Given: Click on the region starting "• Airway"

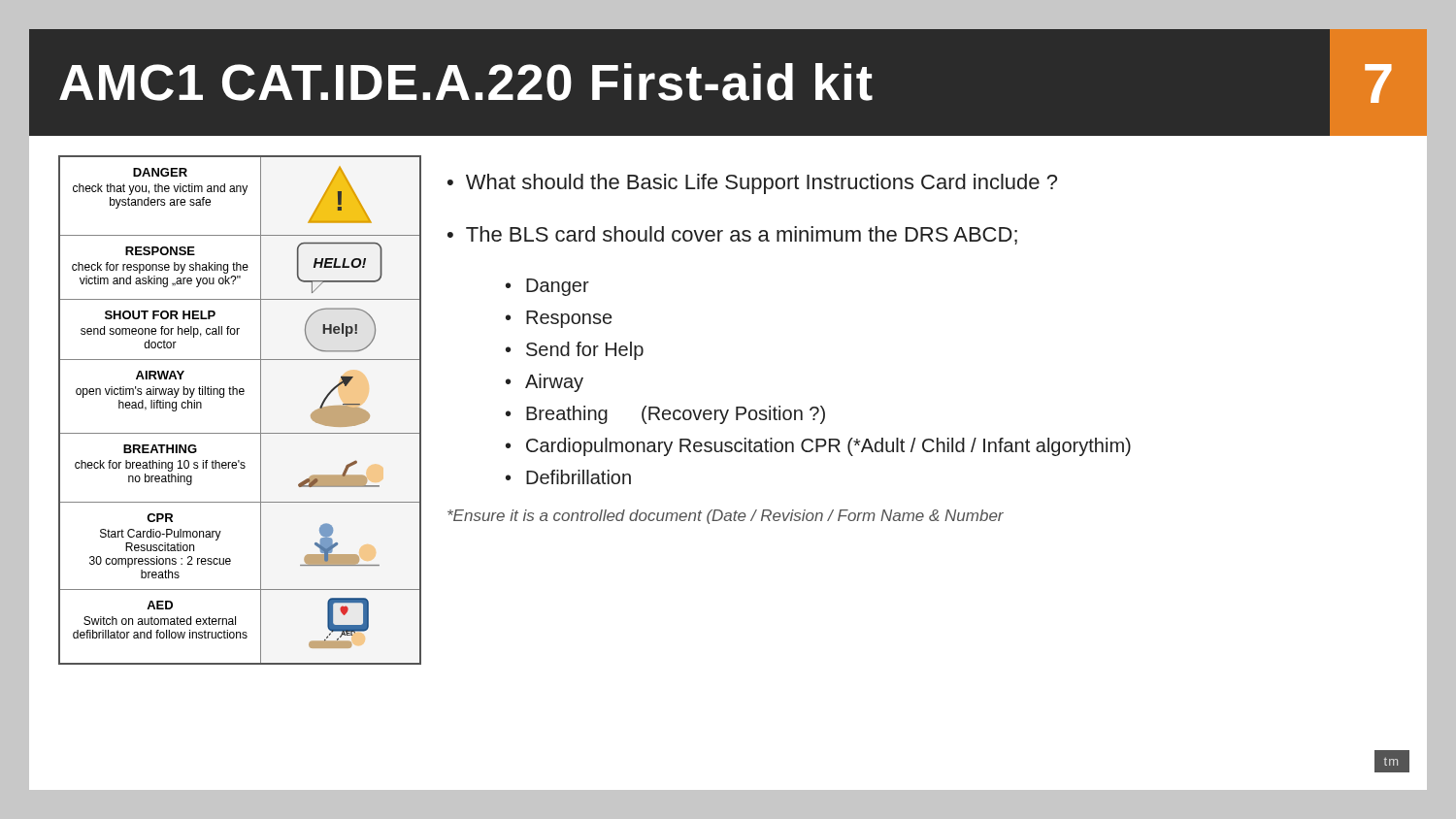Looking at the screenshot, I should pyautogui.click(x=544, y=382).
